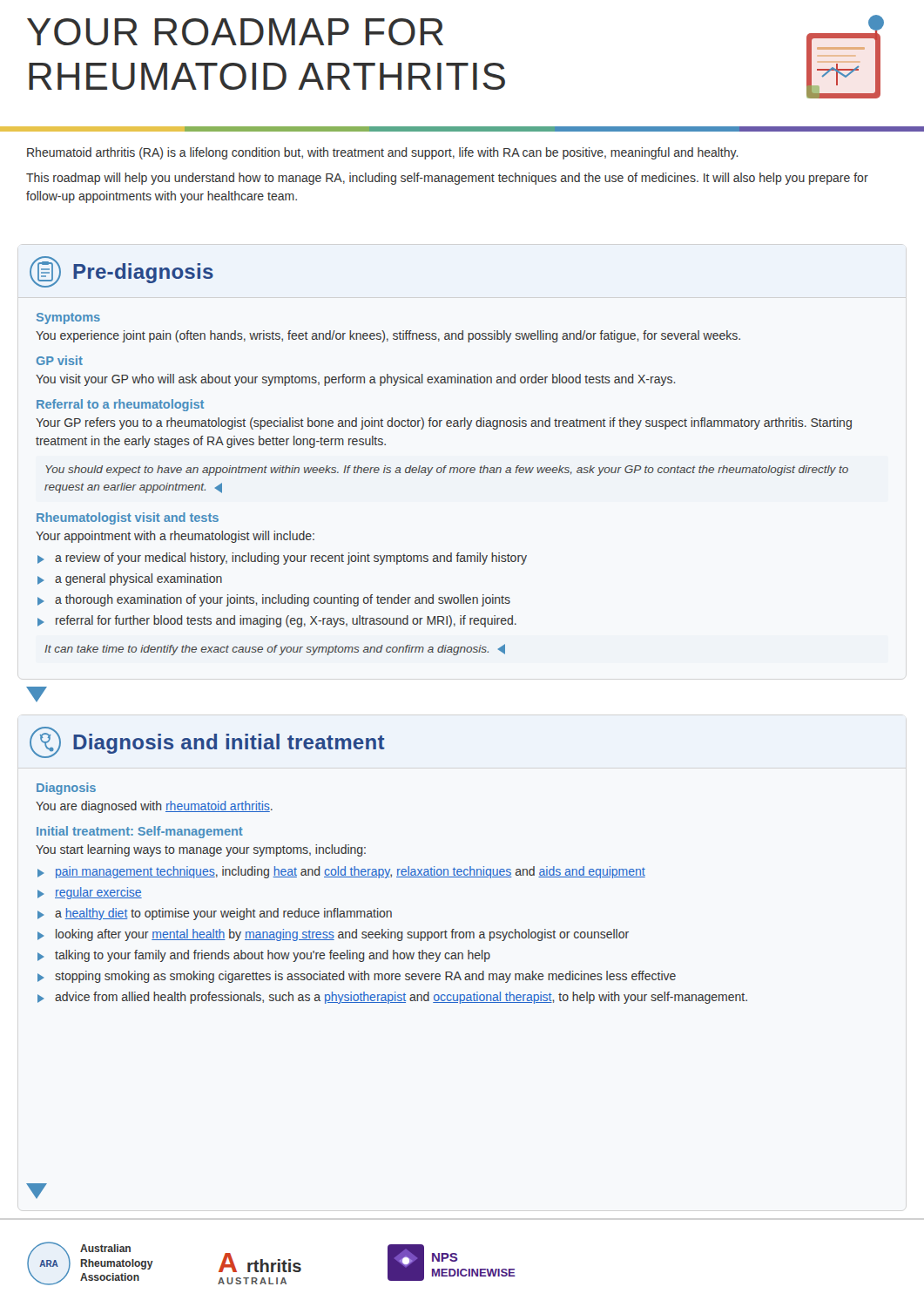This screenshot has height=1307, width=924.
Task: Navigate to the block starting "looking after your mental health"
Action: coord(342,934)
